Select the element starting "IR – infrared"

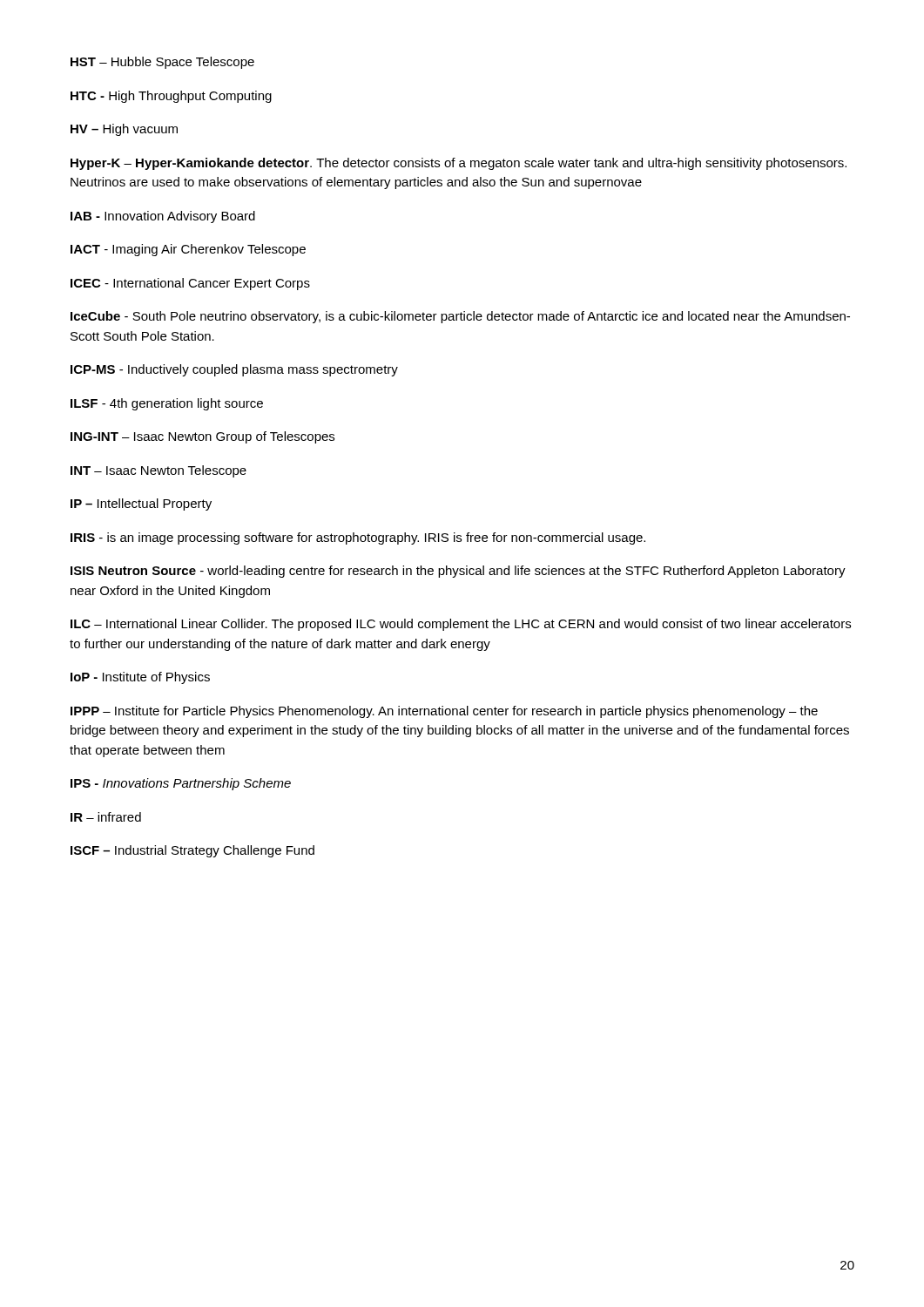(x=106, y=816)
